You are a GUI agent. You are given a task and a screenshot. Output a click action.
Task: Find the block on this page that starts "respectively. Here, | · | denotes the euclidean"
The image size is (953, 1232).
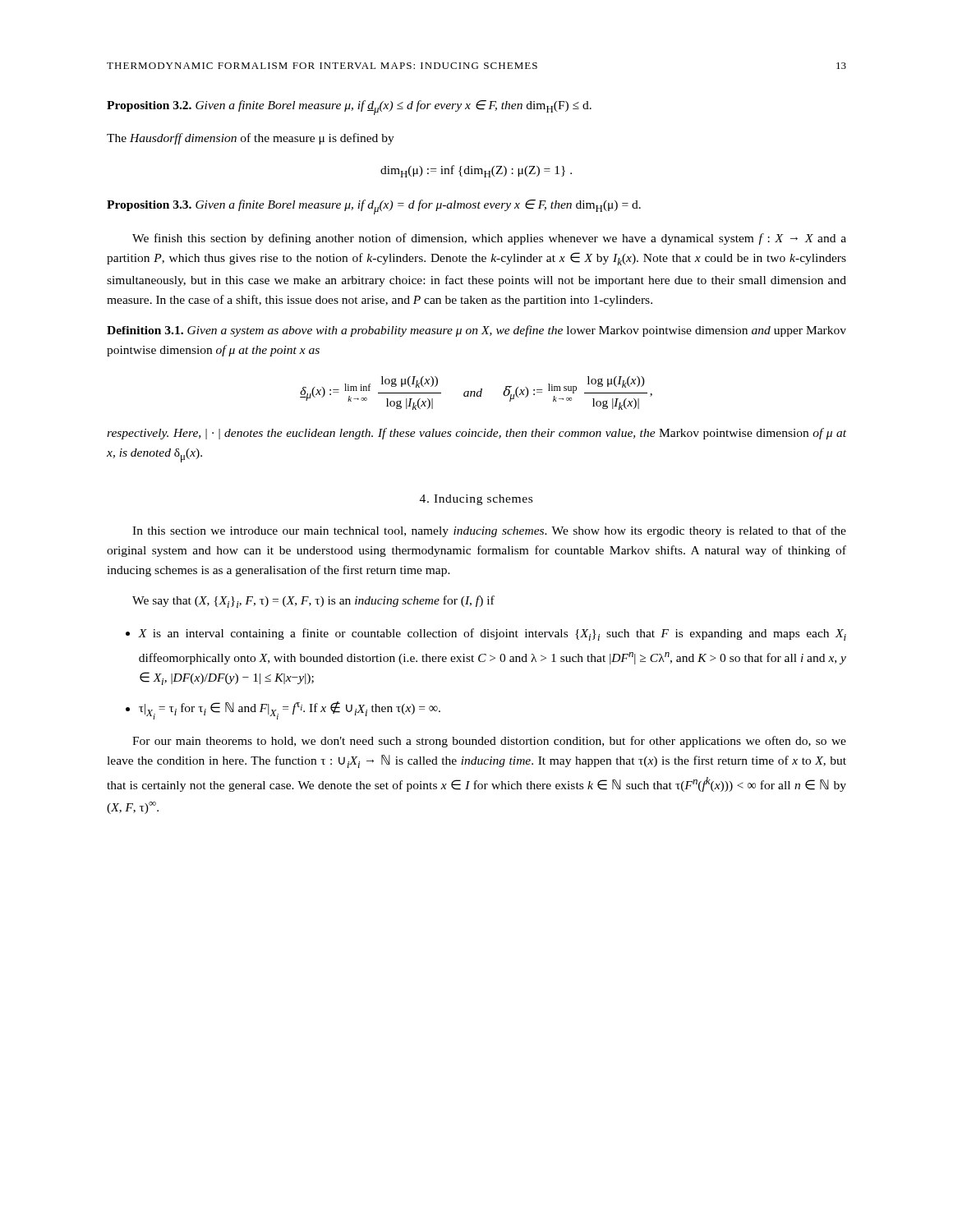click(x=476, y=444)
